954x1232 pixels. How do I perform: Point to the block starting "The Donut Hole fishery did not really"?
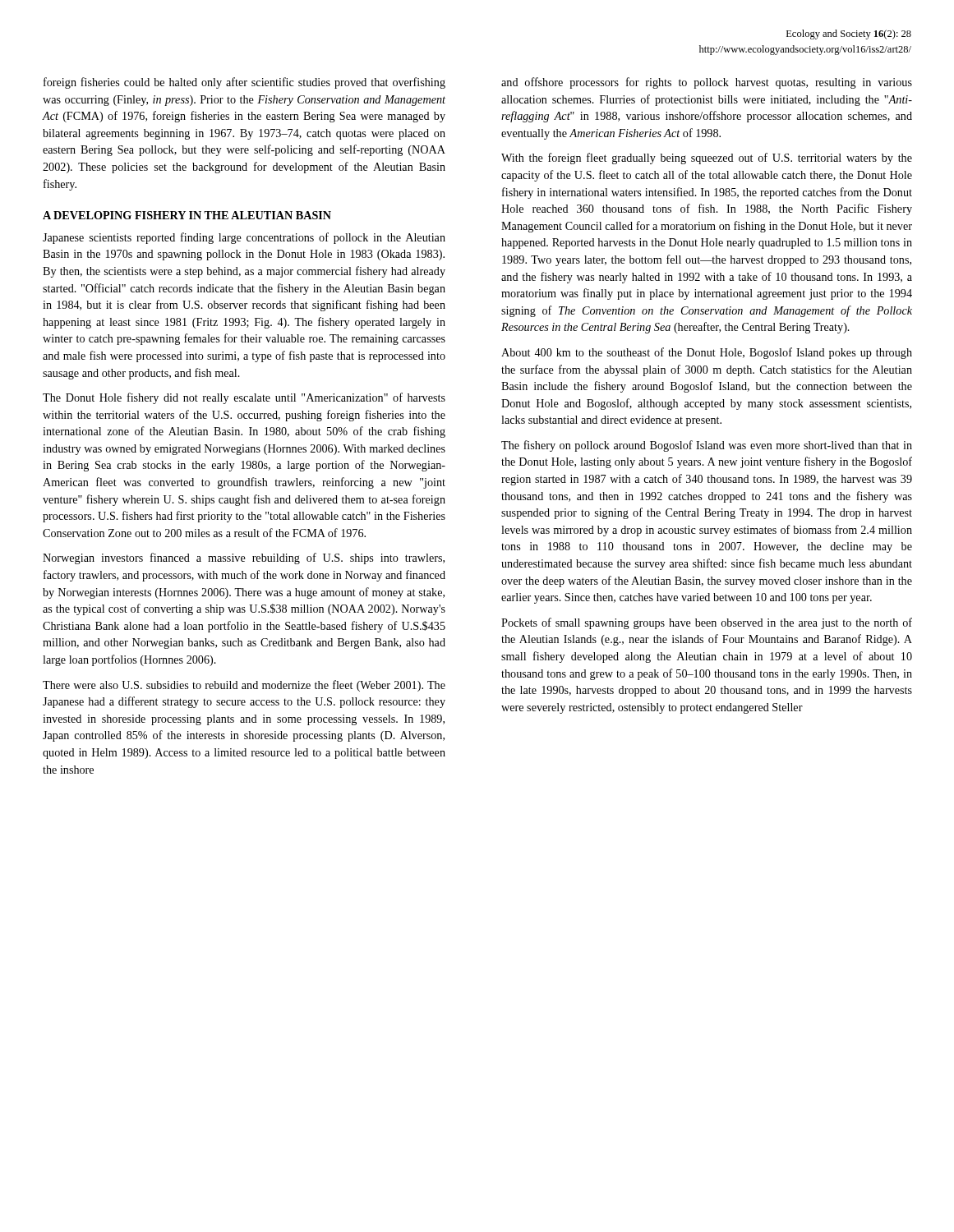point(244,466)
